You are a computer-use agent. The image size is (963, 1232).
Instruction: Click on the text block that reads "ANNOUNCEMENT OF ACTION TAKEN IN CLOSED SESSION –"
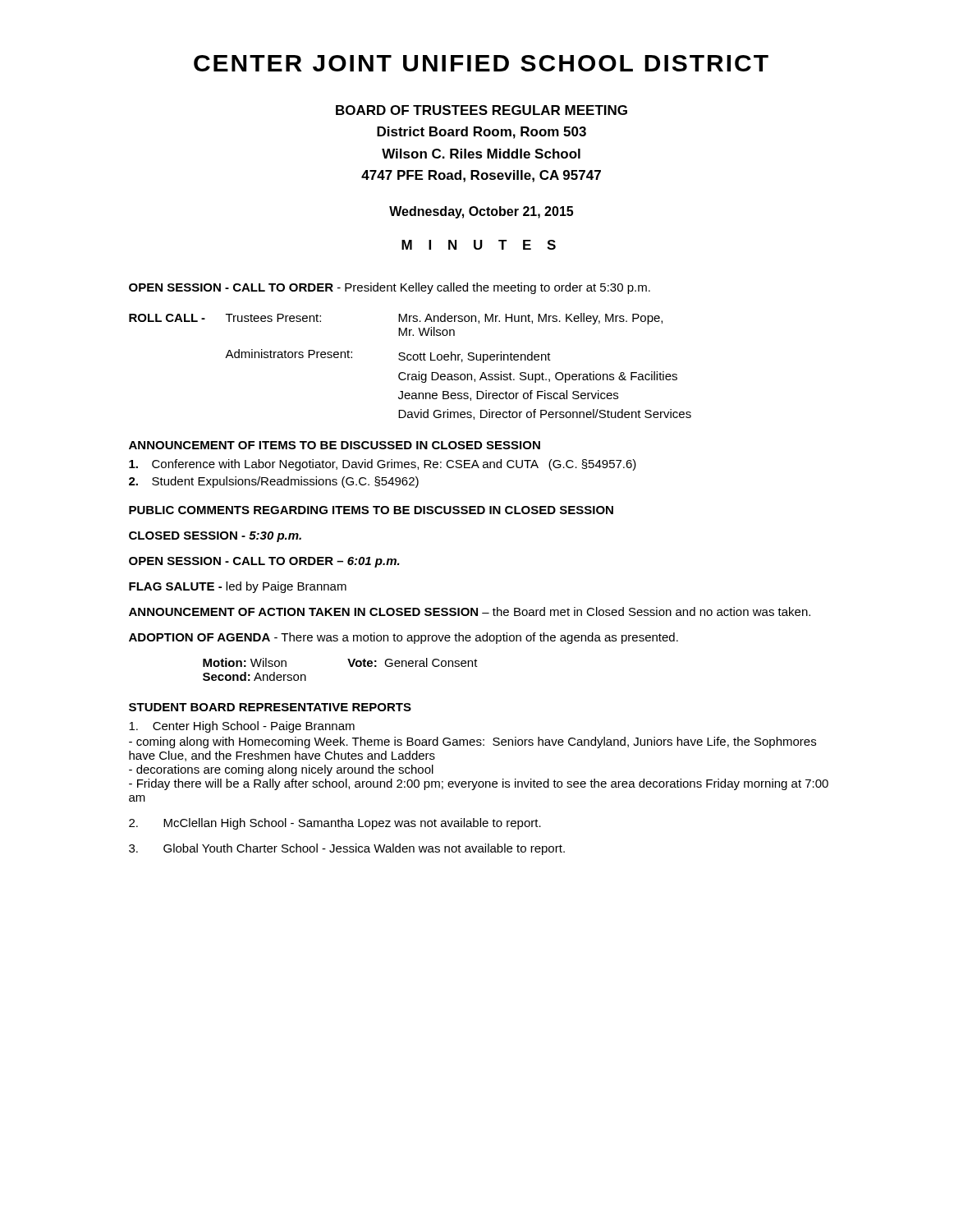pyautogui.click(x=470, y=612)
